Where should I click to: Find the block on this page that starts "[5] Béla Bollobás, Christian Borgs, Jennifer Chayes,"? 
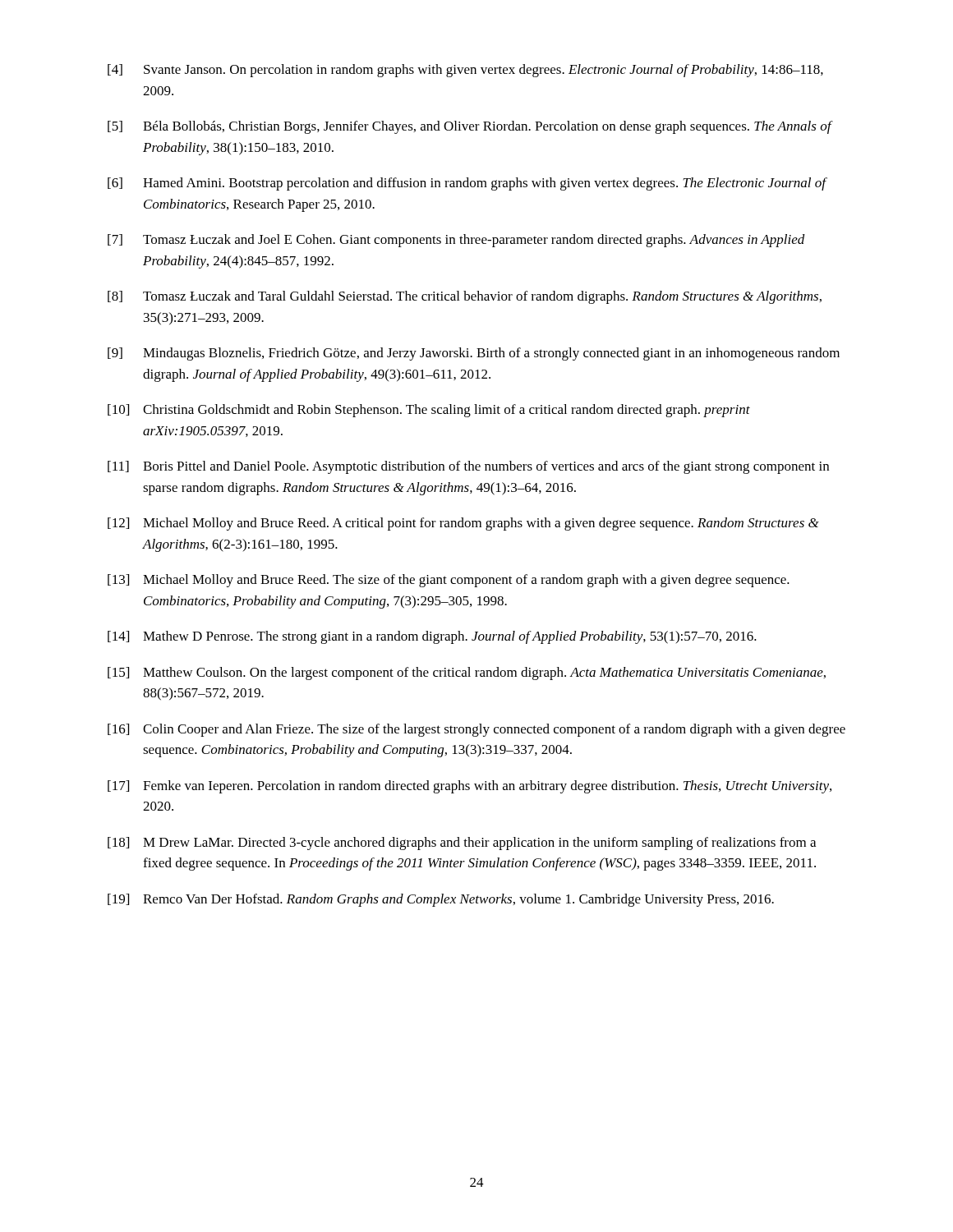[476, 137]
